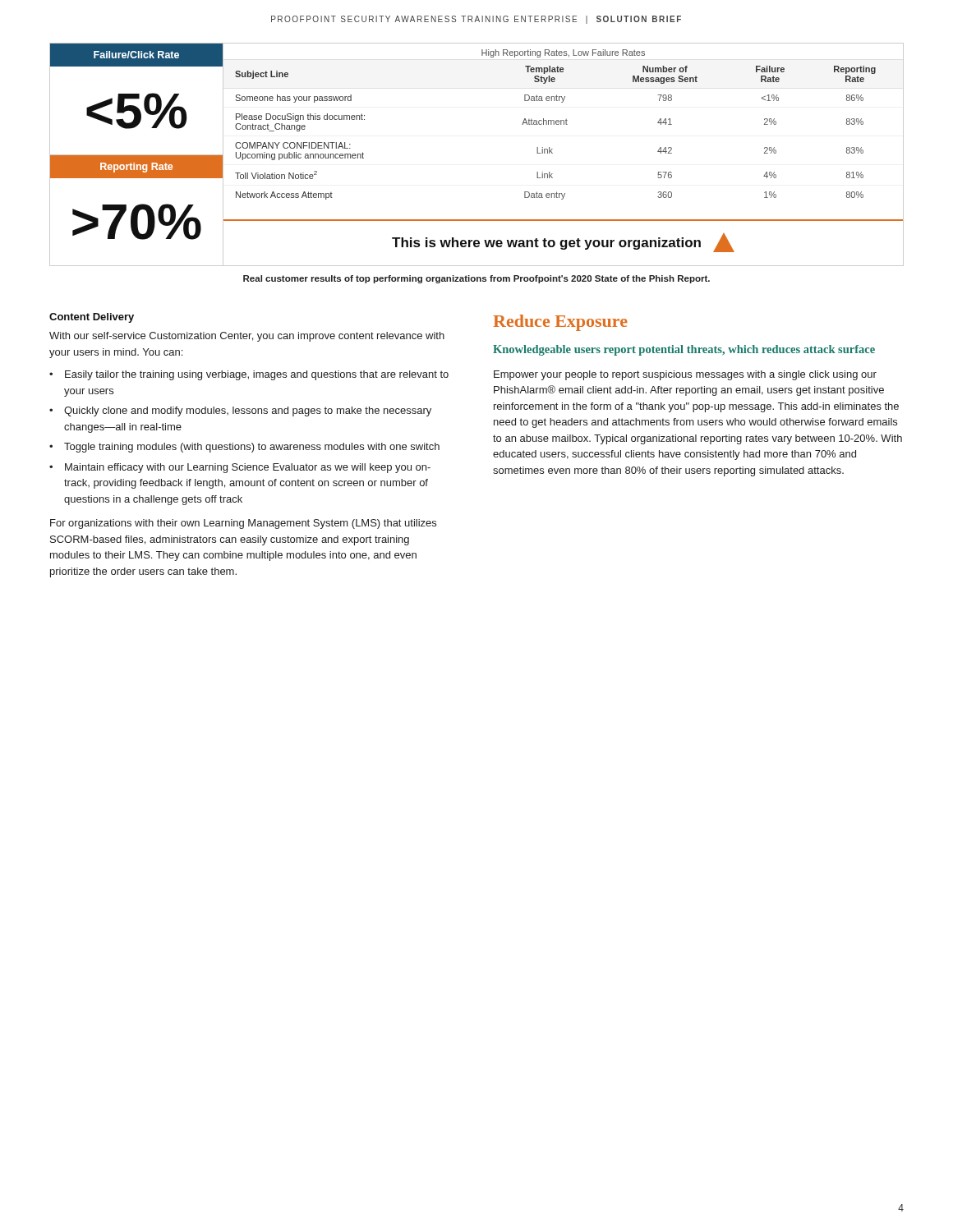This screenshot has width=953, height=1232.
Task: Click on the list item containing "• Easily tailor the training using verbiage,"
Action: tap(249, 381)
